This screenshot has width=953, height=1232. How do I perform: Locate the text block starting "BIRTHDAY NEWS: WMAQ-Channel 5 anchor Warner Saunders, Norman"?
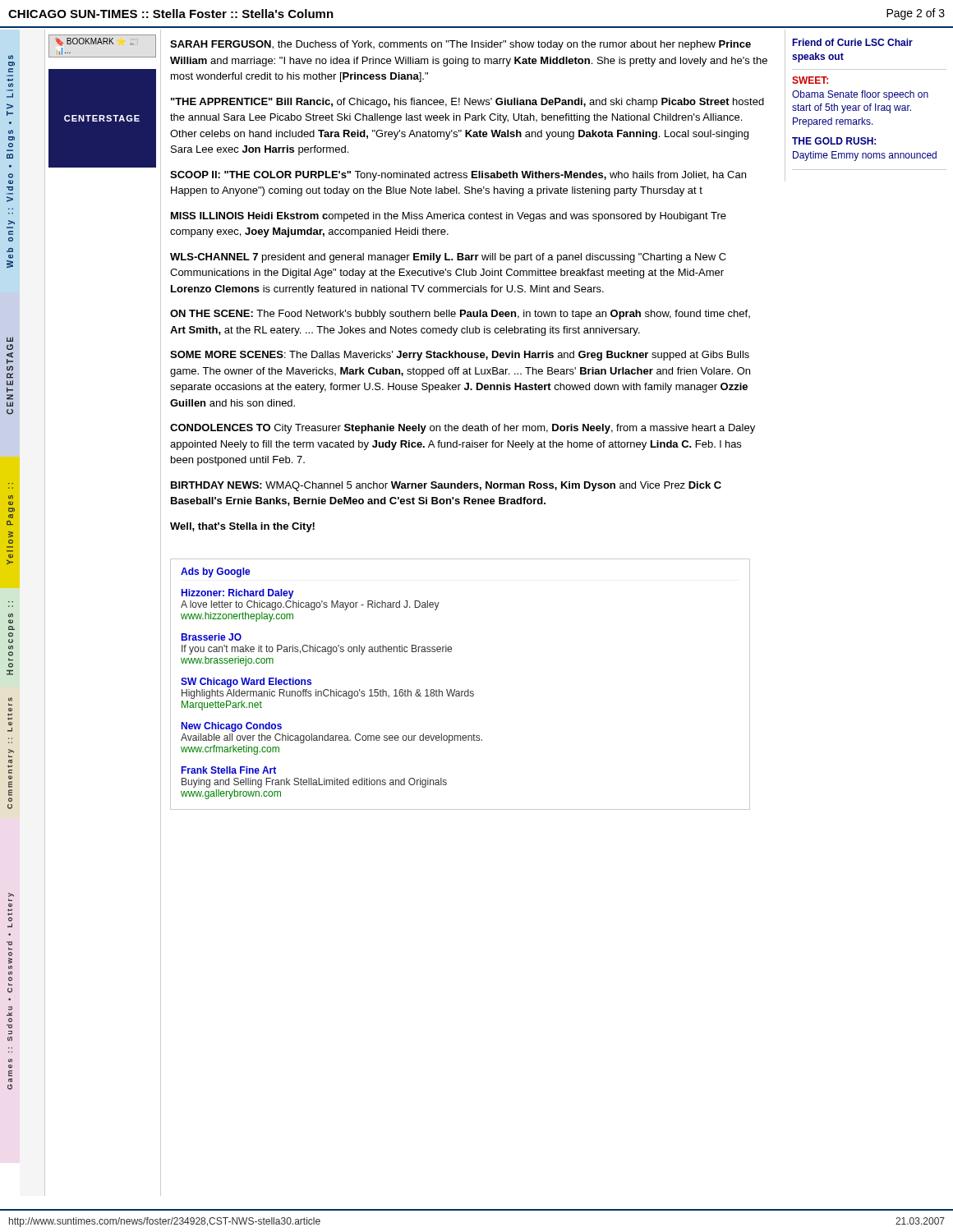446,493
